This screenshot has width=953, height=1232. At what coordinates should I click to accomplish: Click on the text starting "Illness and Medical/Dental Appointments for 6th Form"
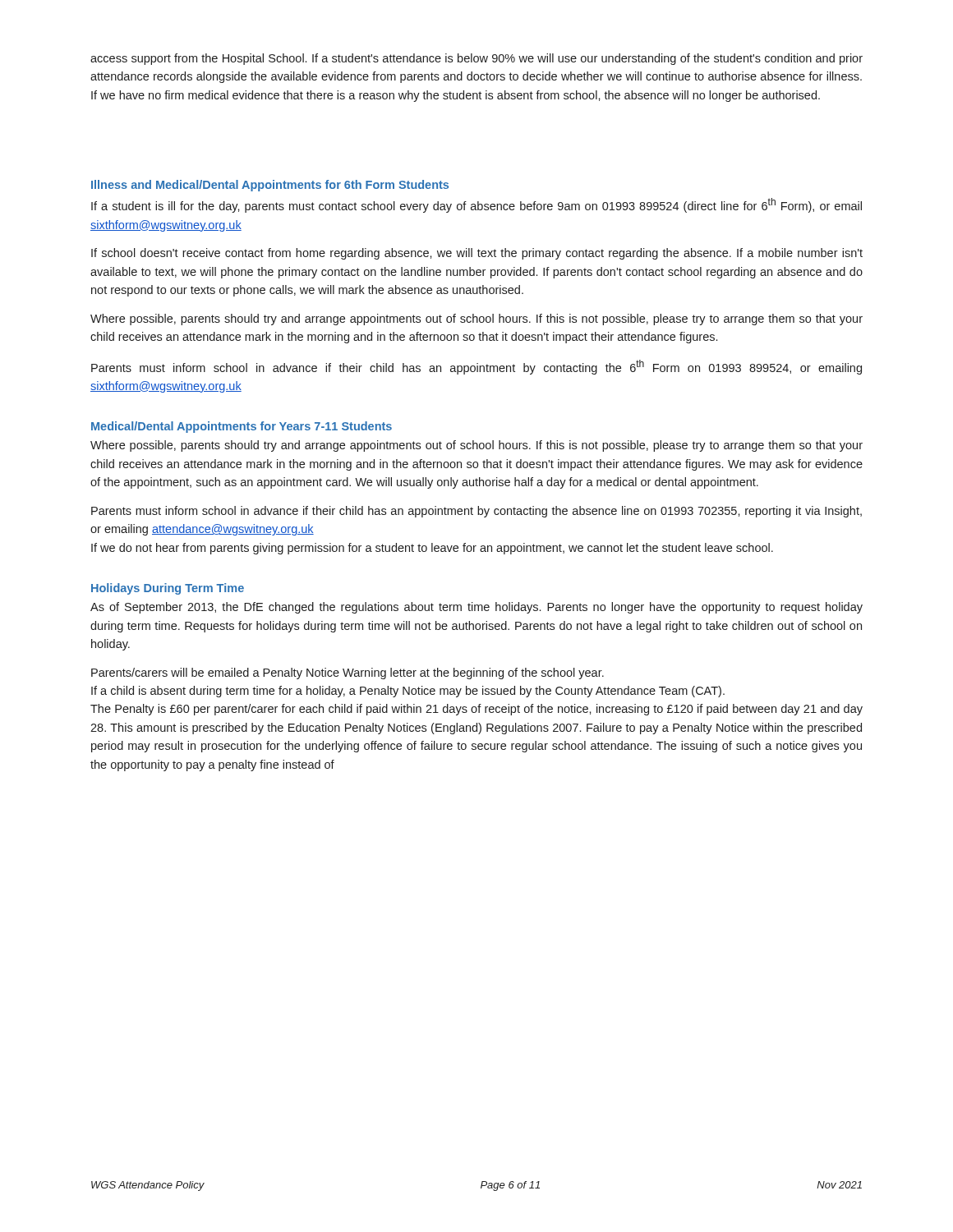(270, 185)
